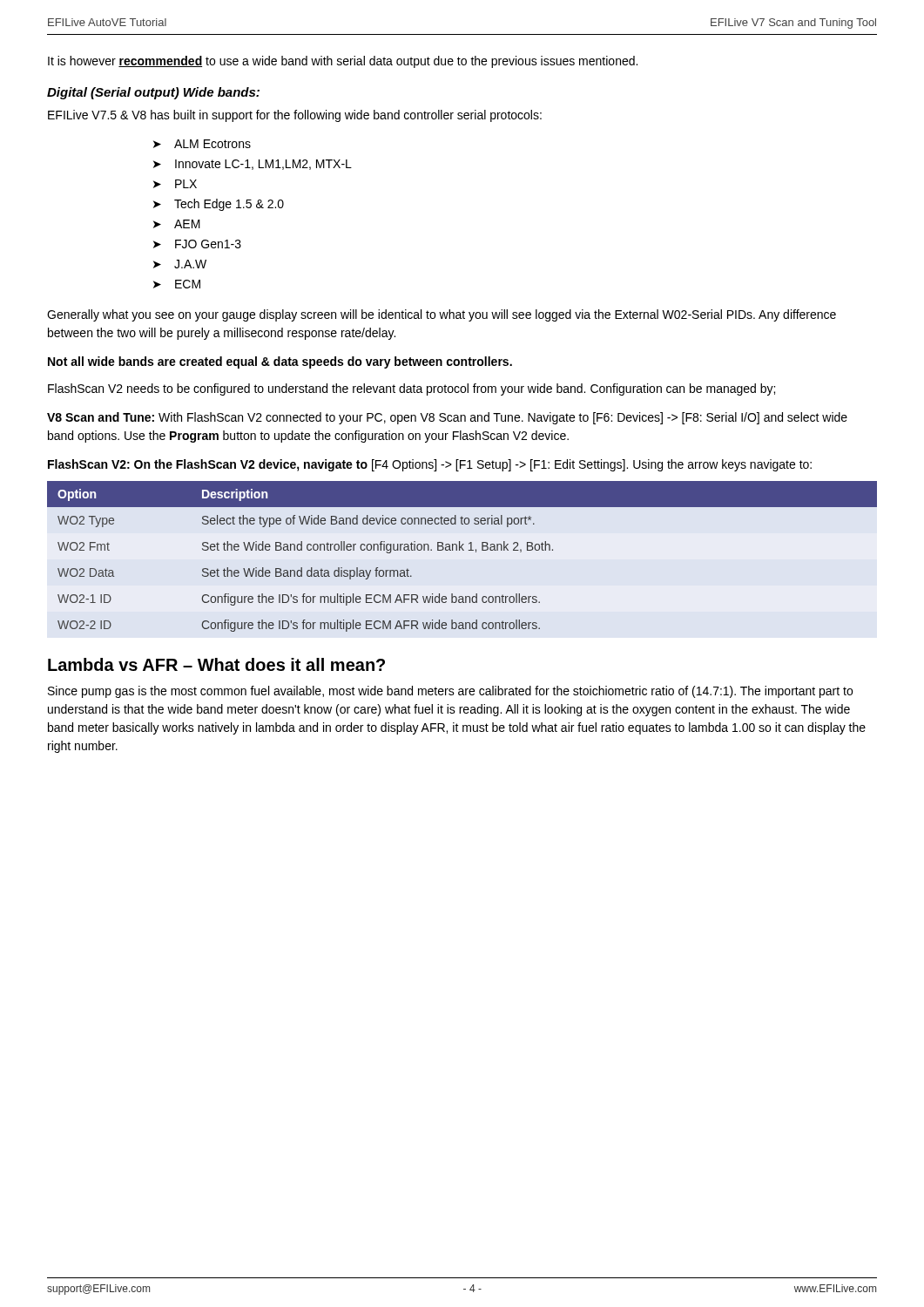
Task: Click on the element starting "➤ Tech Edge 1.5 & 2.0"
Action: [218, 204]
